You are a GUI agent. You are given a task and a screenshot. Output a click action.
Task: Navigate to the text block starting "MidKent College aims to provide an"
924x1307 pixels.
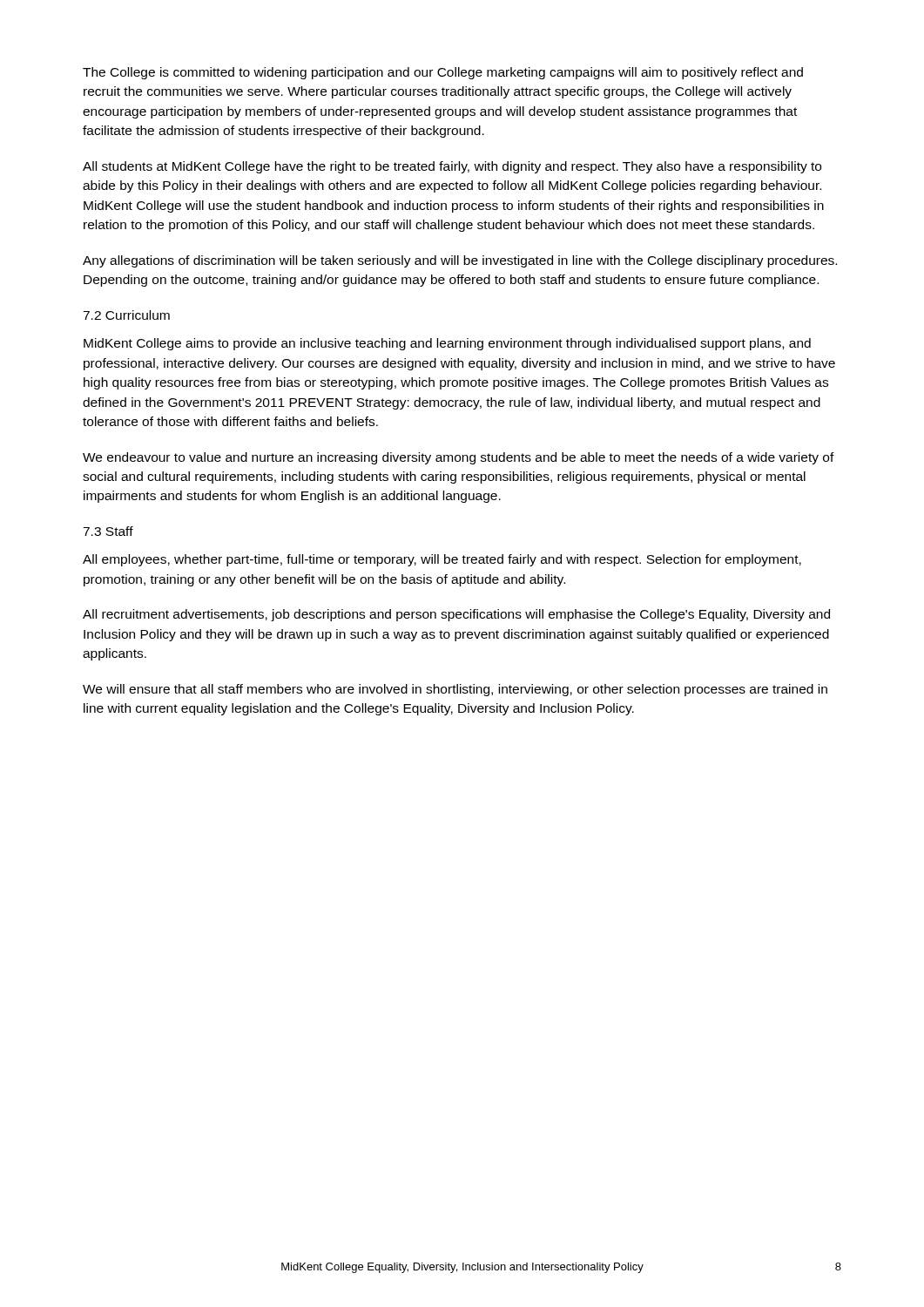[x=459, y=382]
